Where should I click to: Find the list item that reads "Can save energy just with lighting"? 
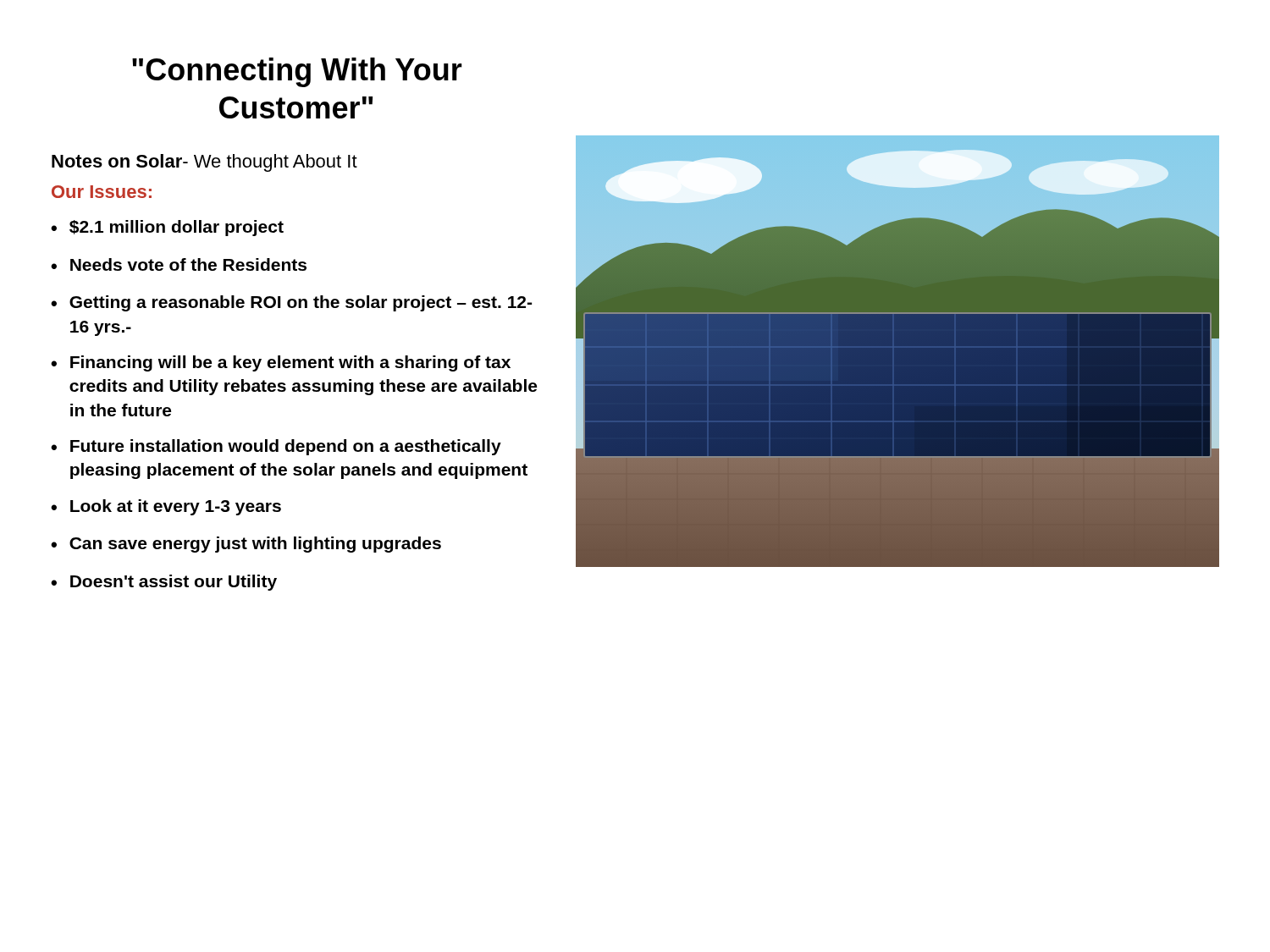click(x=255, y=544)
